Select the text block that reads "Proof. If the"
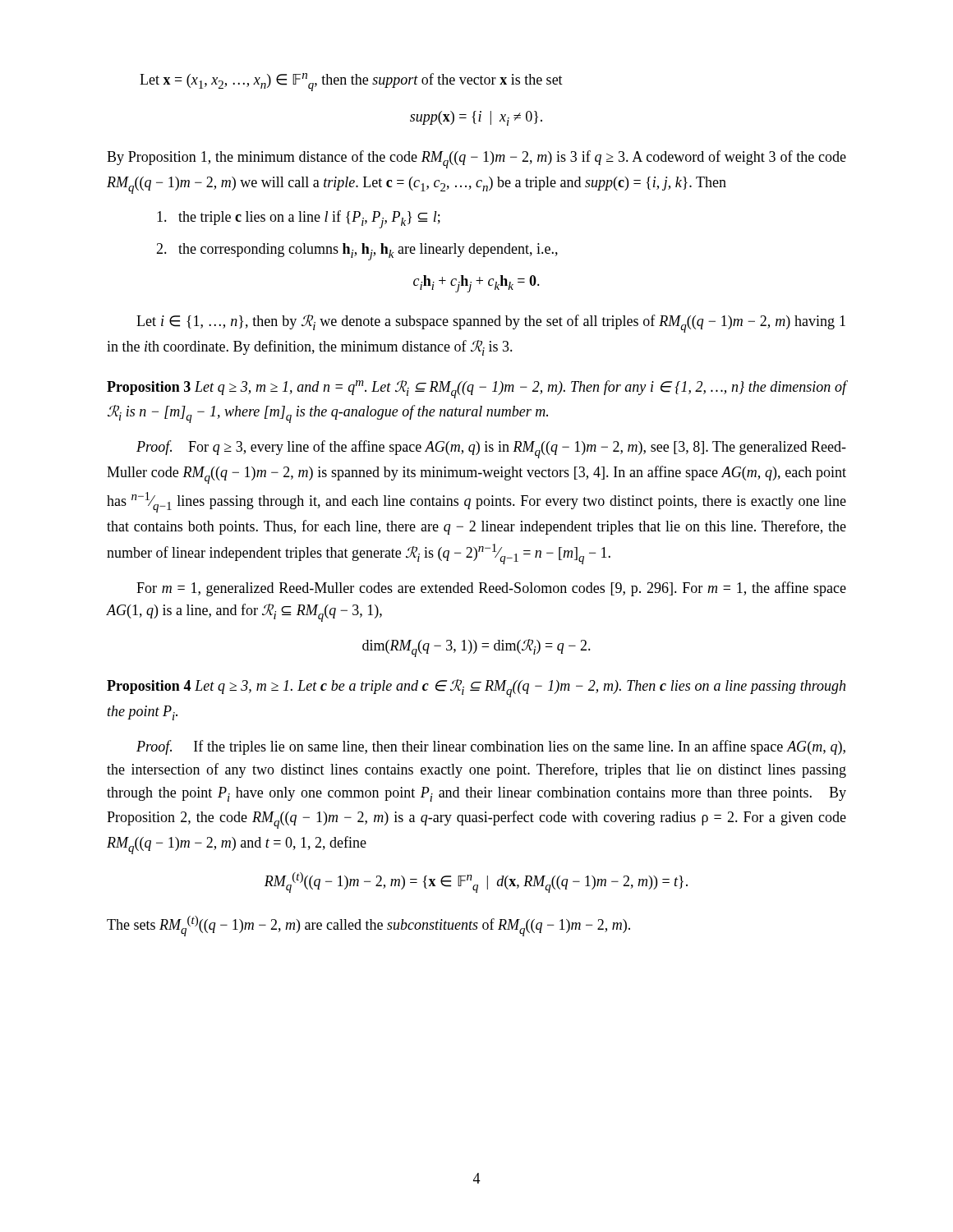The height and width of the screenshot is (1232, 953). (x=476, y=797)
